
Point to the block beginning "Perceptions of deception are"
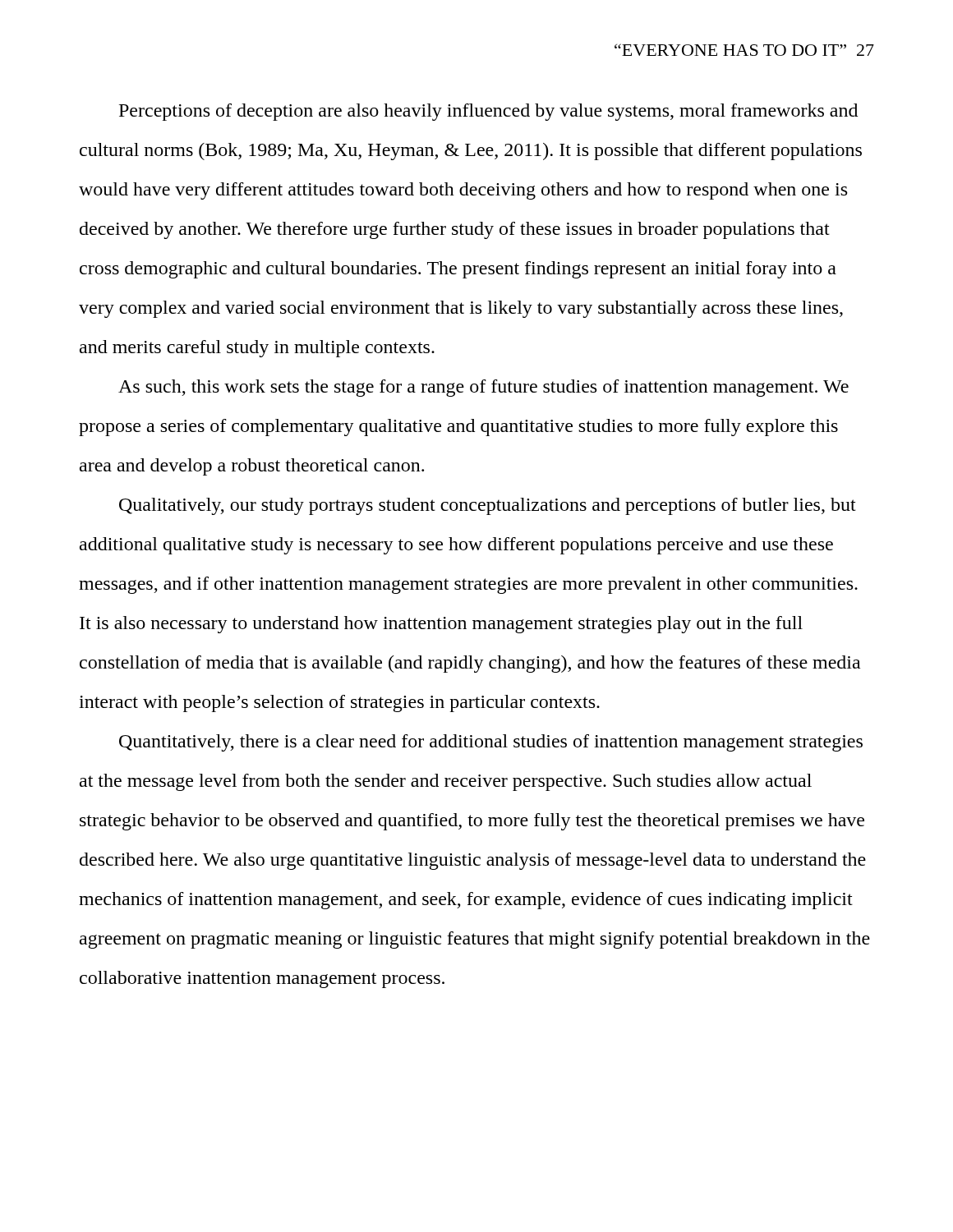pos(476,544)
